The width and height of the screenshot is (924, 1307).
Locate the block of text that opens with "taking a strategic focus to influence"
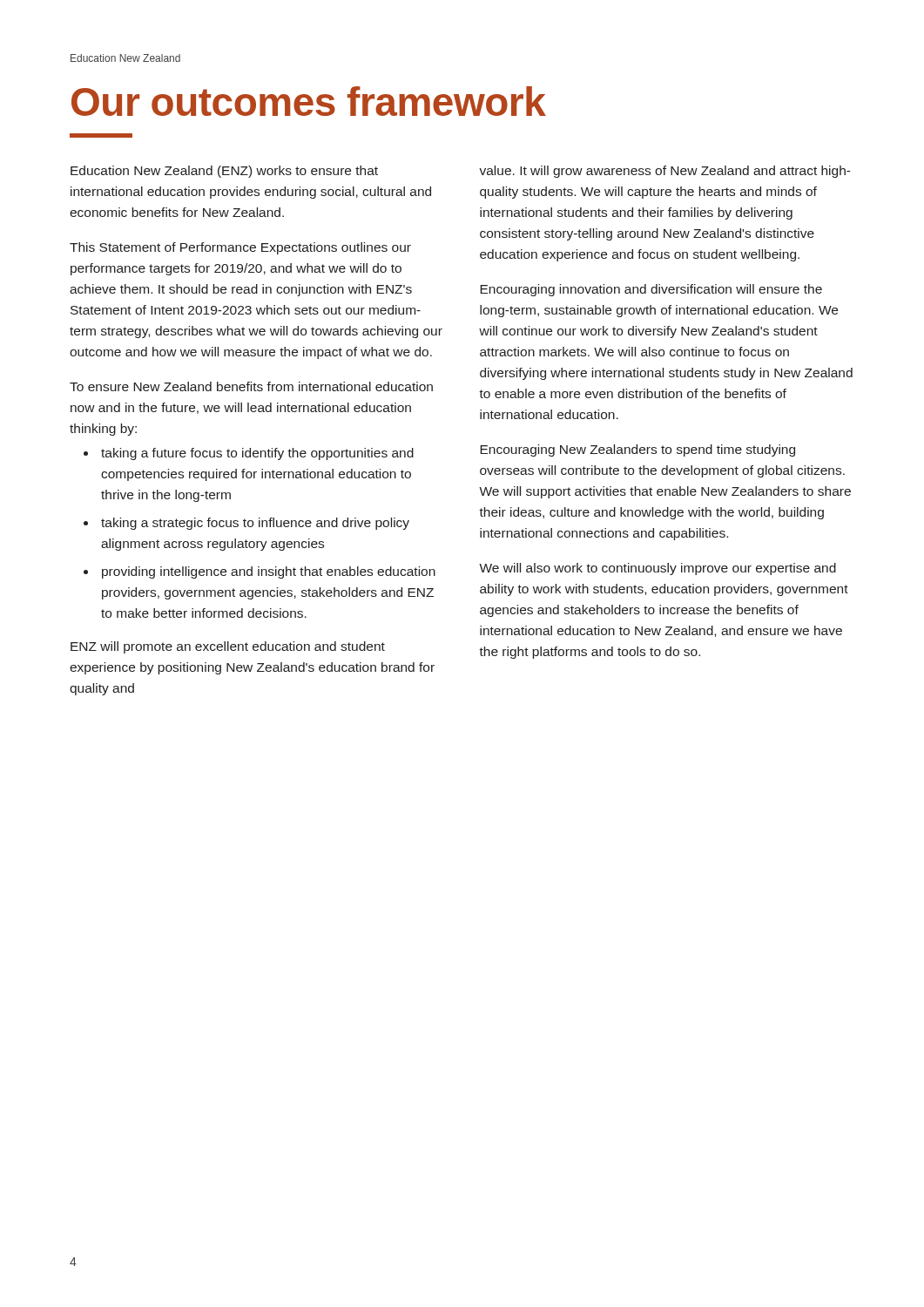[x=255, y=533]
